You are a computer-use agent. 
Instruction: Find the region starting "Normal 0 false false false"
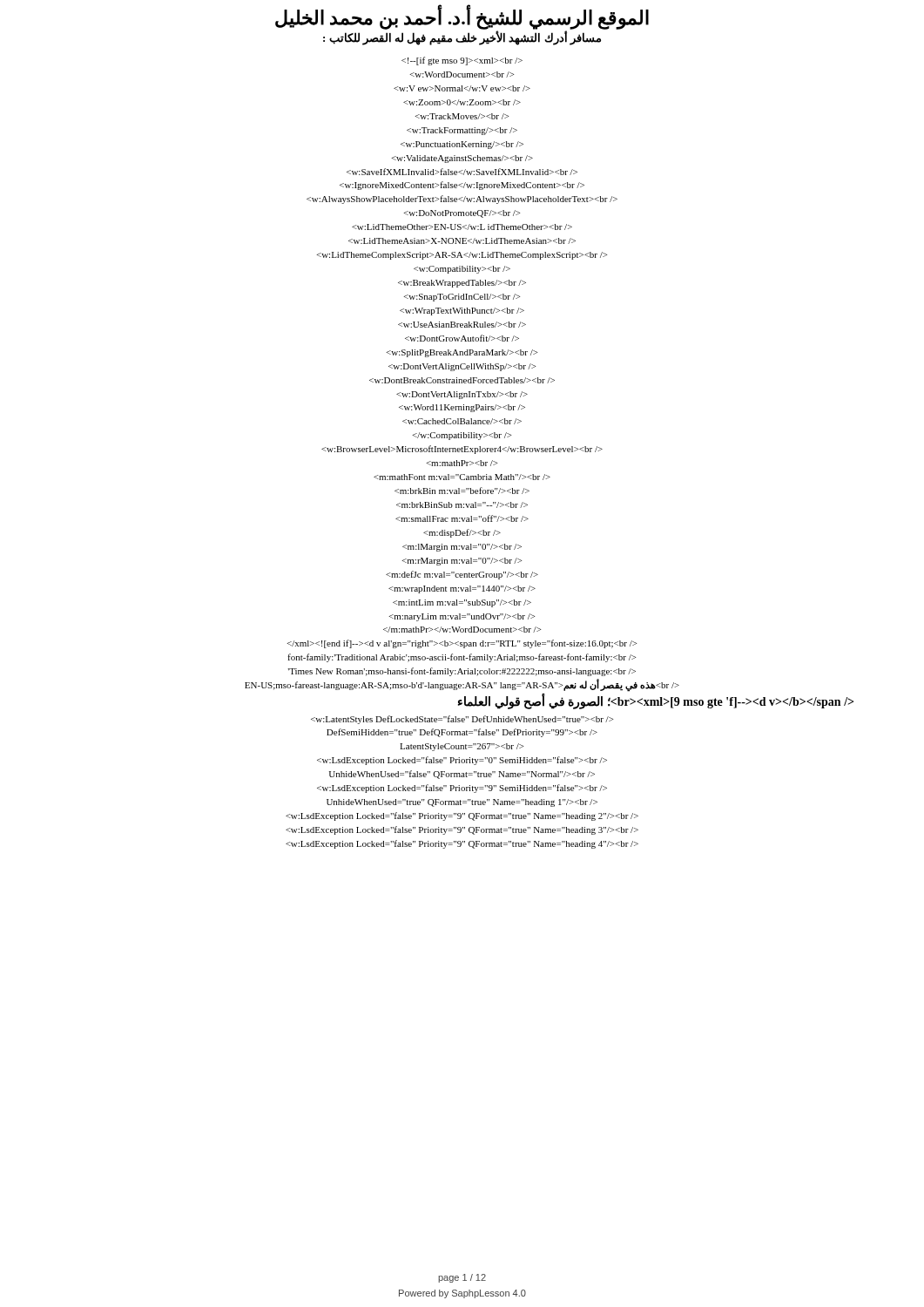[x=462, y=453]
